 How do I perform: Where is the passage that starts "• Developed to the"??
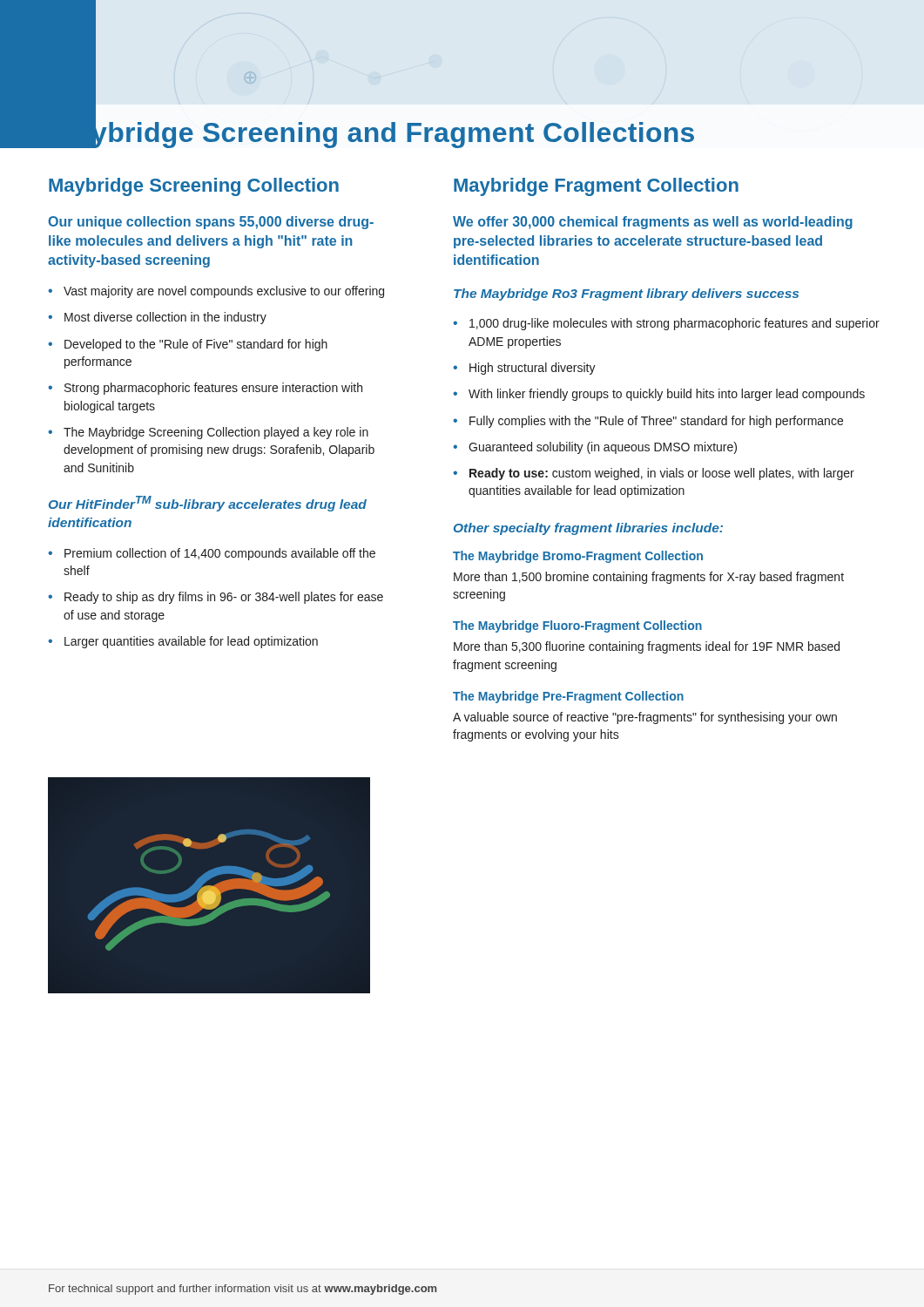(x=188, y=352)
